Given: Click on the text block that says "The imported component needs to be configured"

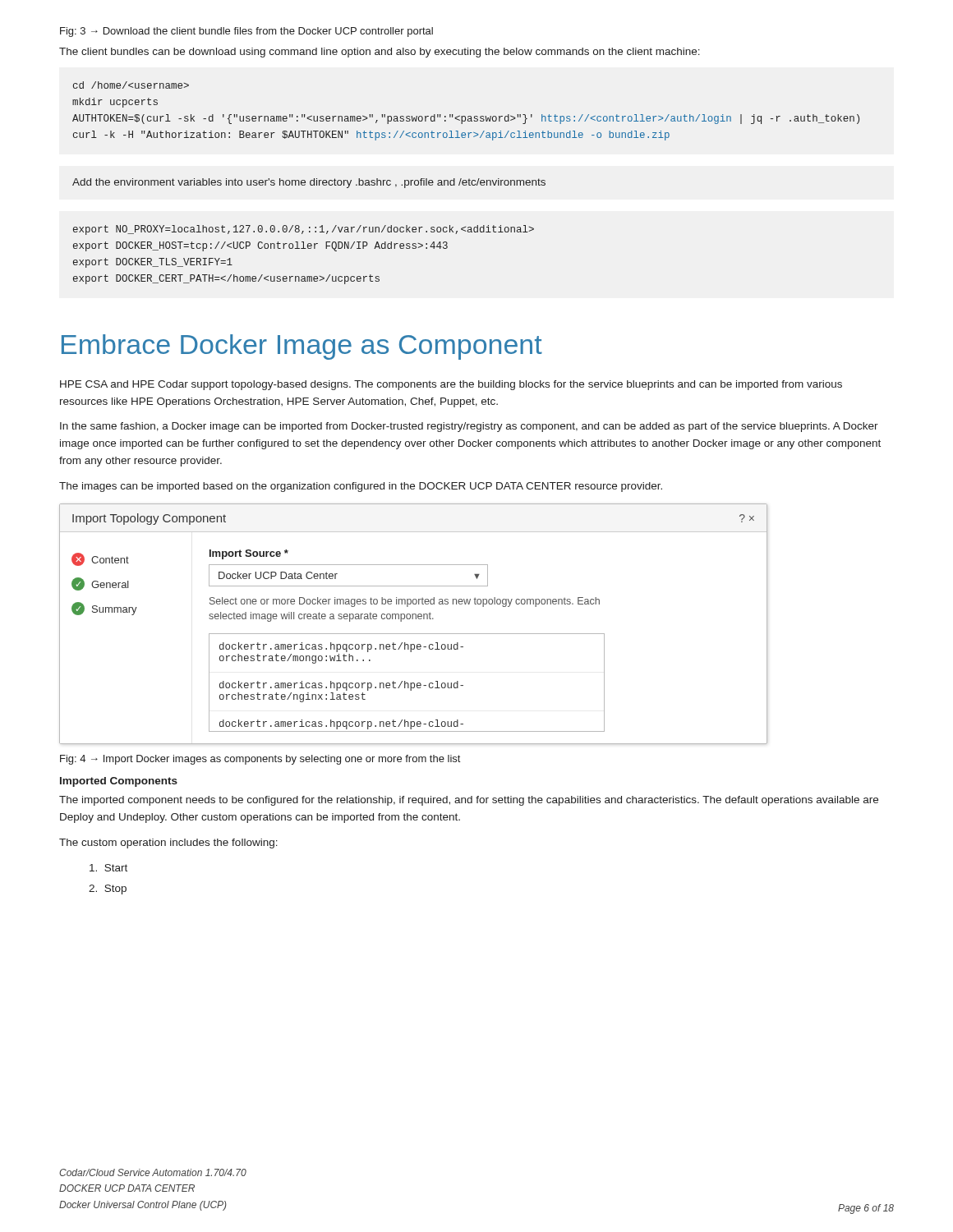Looking at the screenshot, I should pos(469,808).
